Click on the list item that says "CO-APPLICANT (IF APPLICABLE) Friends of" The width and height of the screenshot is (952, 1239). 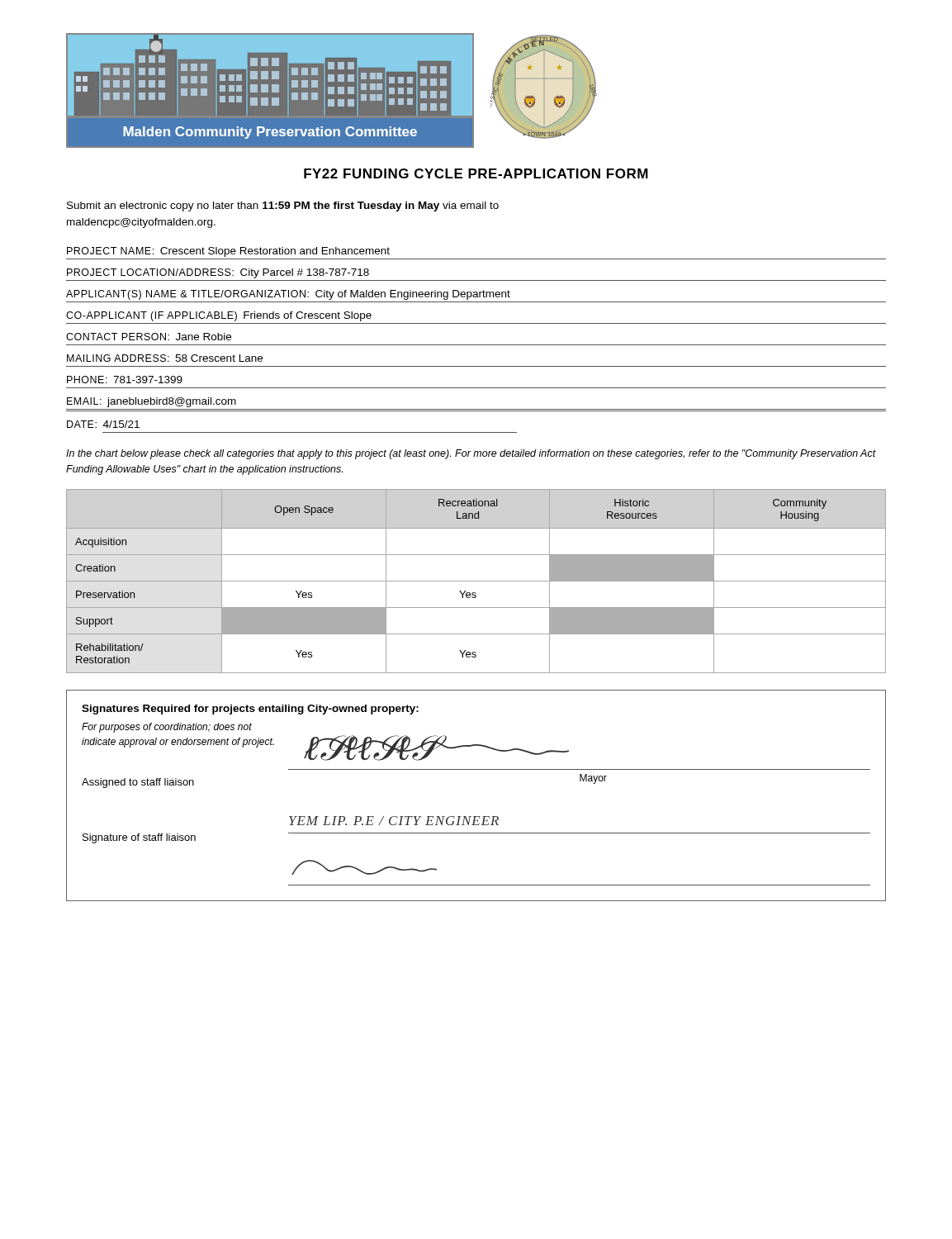coord(476,315)
